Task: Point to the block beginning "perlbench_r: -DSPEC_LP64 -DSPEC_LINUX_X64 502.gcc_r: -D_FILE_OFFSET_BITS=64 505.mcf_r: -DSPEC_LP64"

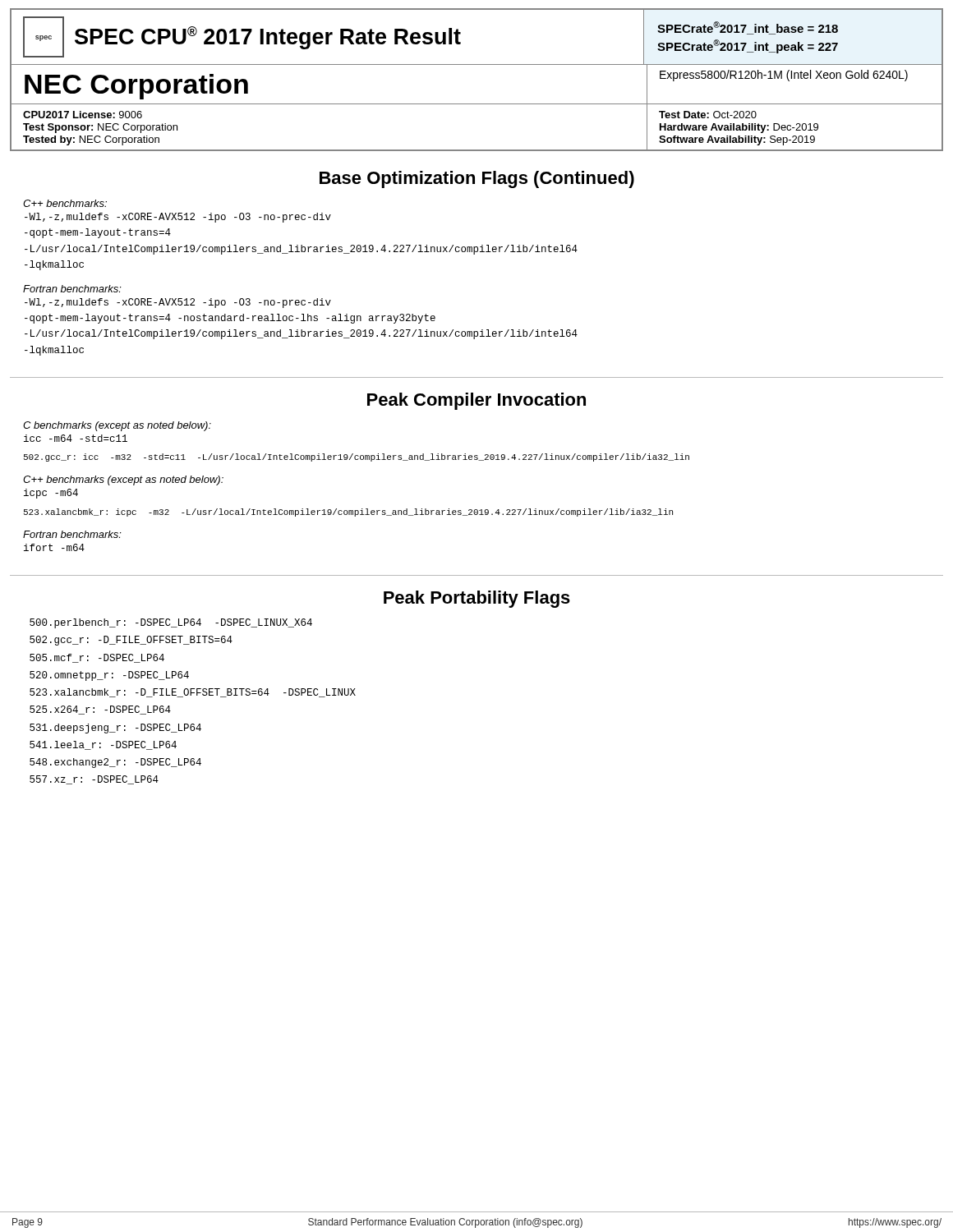Action: [x=189, y=702]
